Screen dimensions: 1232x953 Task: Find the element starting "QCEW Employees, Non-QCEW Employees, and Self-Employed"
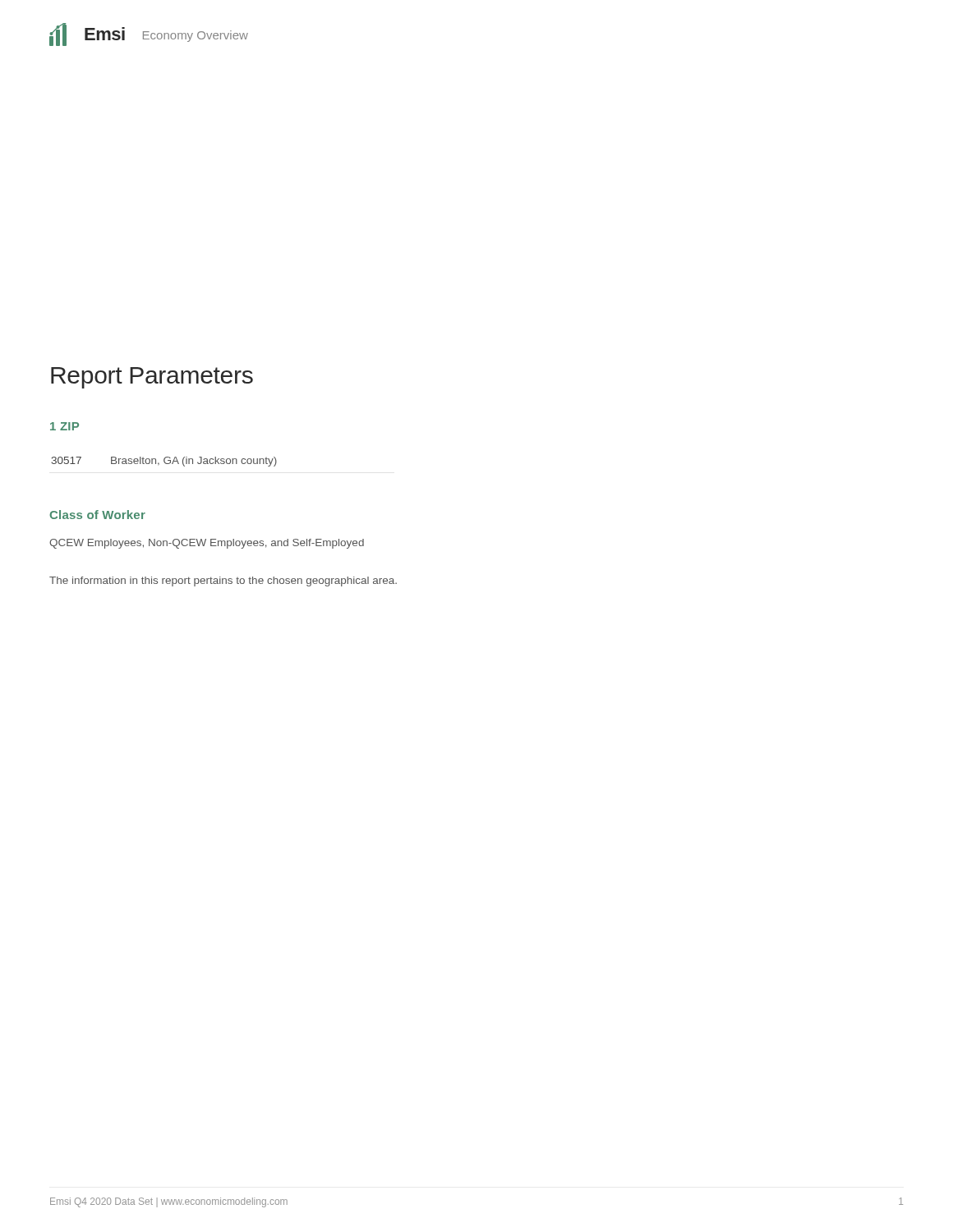pos(207,542)
